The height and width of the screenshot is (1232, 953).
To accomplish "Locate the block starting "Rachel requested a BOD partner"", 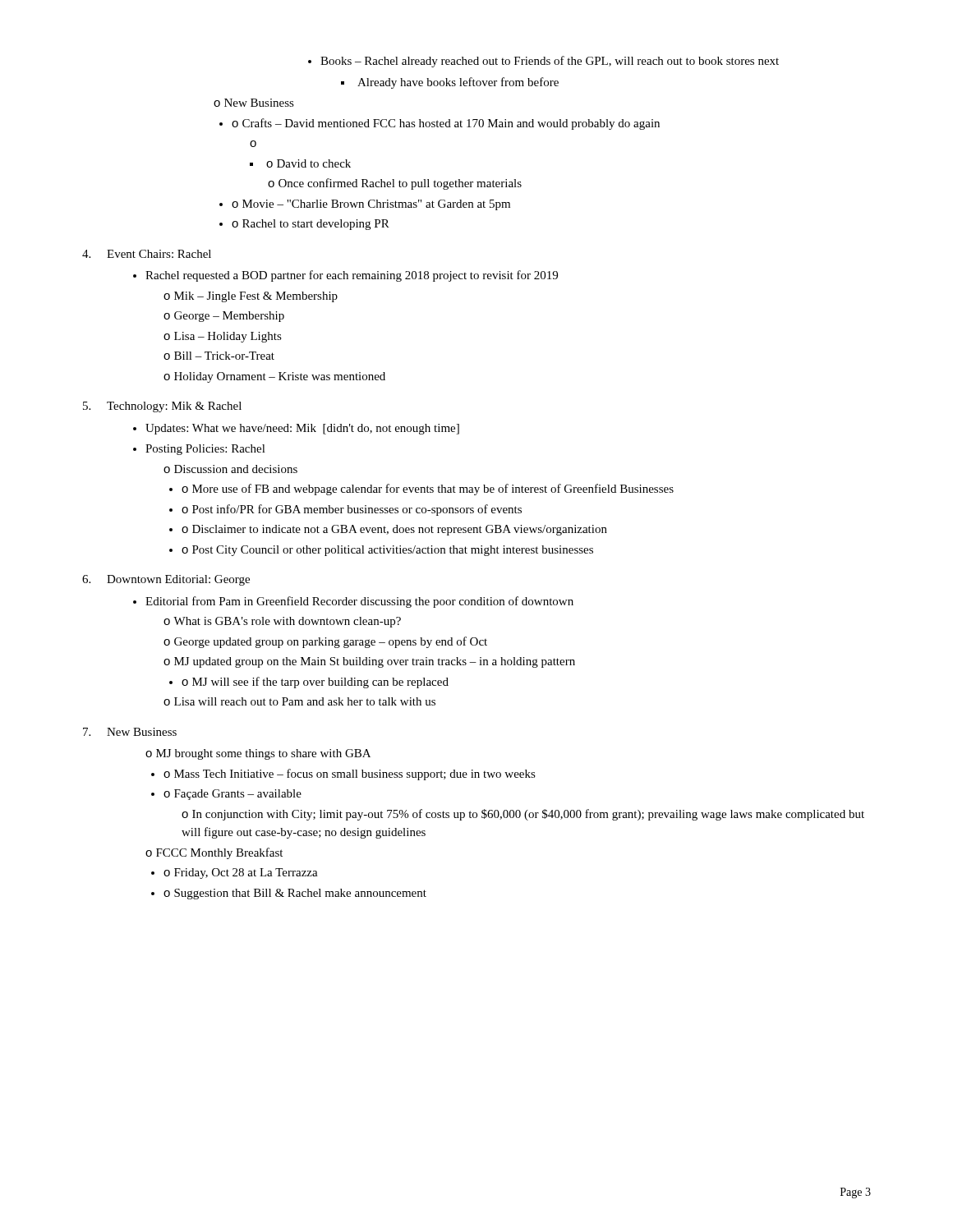I will click(x=345, y=276).
